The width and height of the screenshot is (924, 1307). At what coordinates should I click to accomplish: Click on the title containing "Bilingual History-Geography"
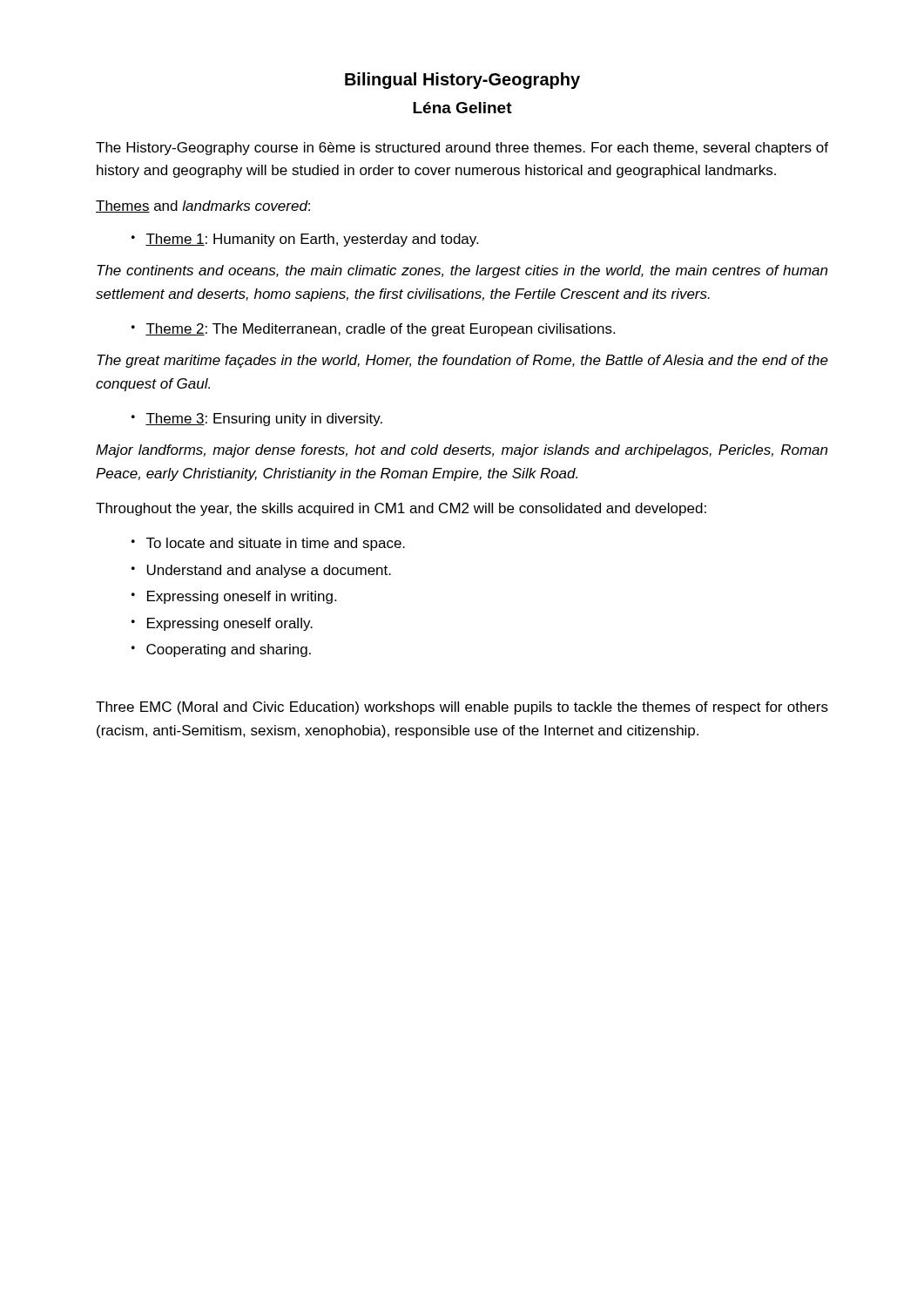(462, 79)
